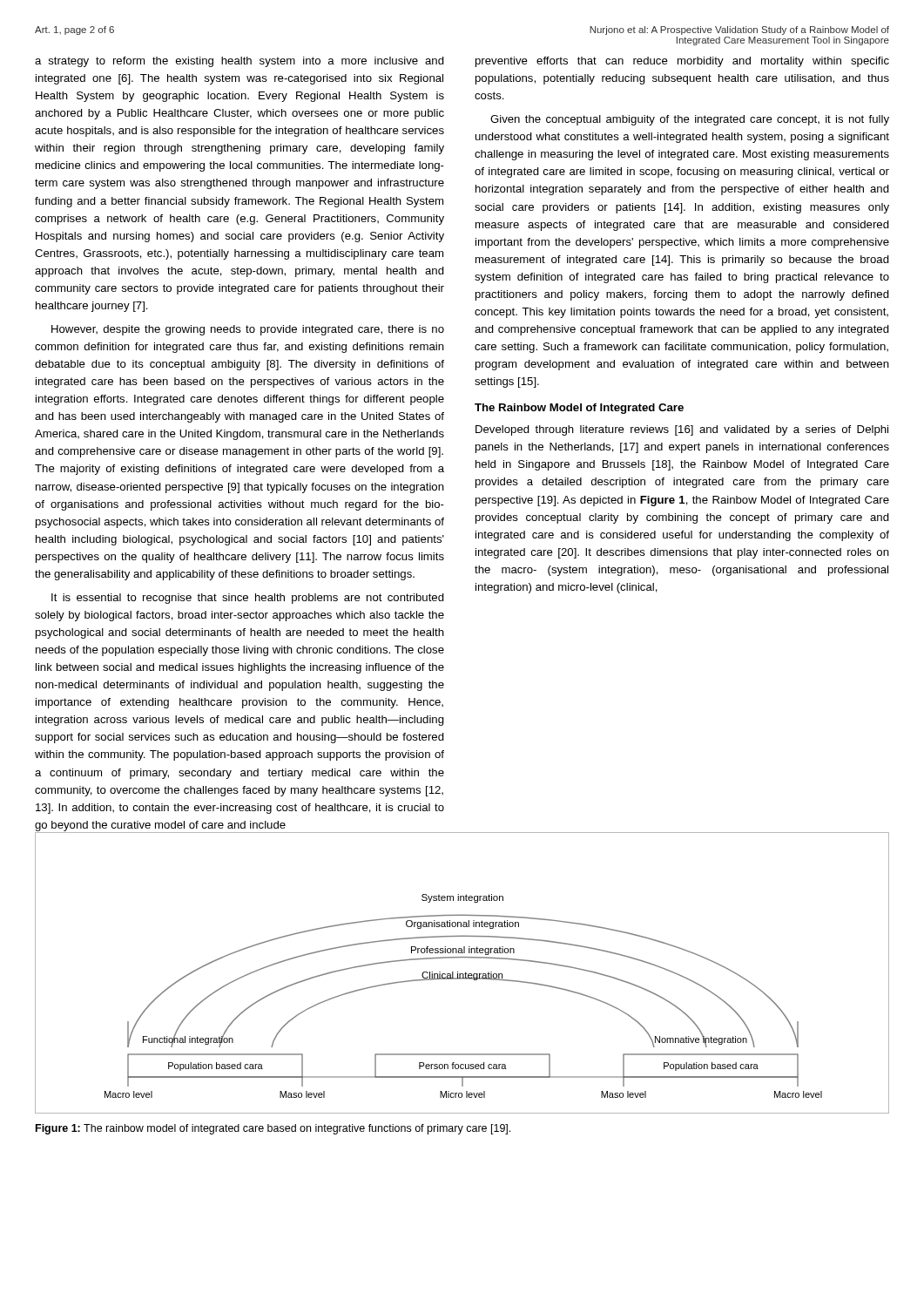The width and height of the screenshot is (924, 1307).
Task: Select the text block with the text "However, despite the growing"
Action: [240, 452]
